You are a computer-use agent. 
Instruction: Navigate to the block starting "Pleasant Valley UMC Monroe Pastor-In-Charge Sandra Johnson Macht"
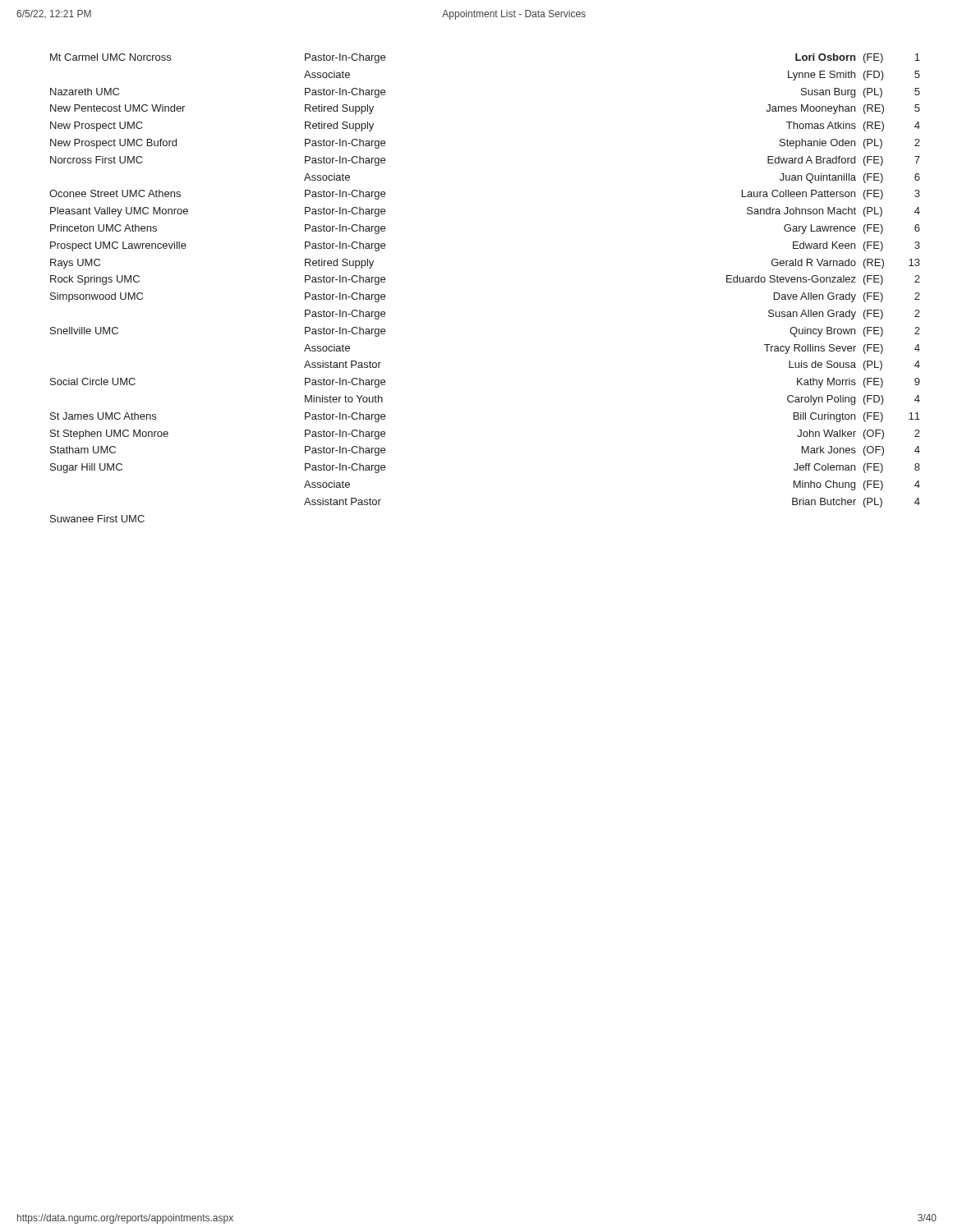click(116, 211)
